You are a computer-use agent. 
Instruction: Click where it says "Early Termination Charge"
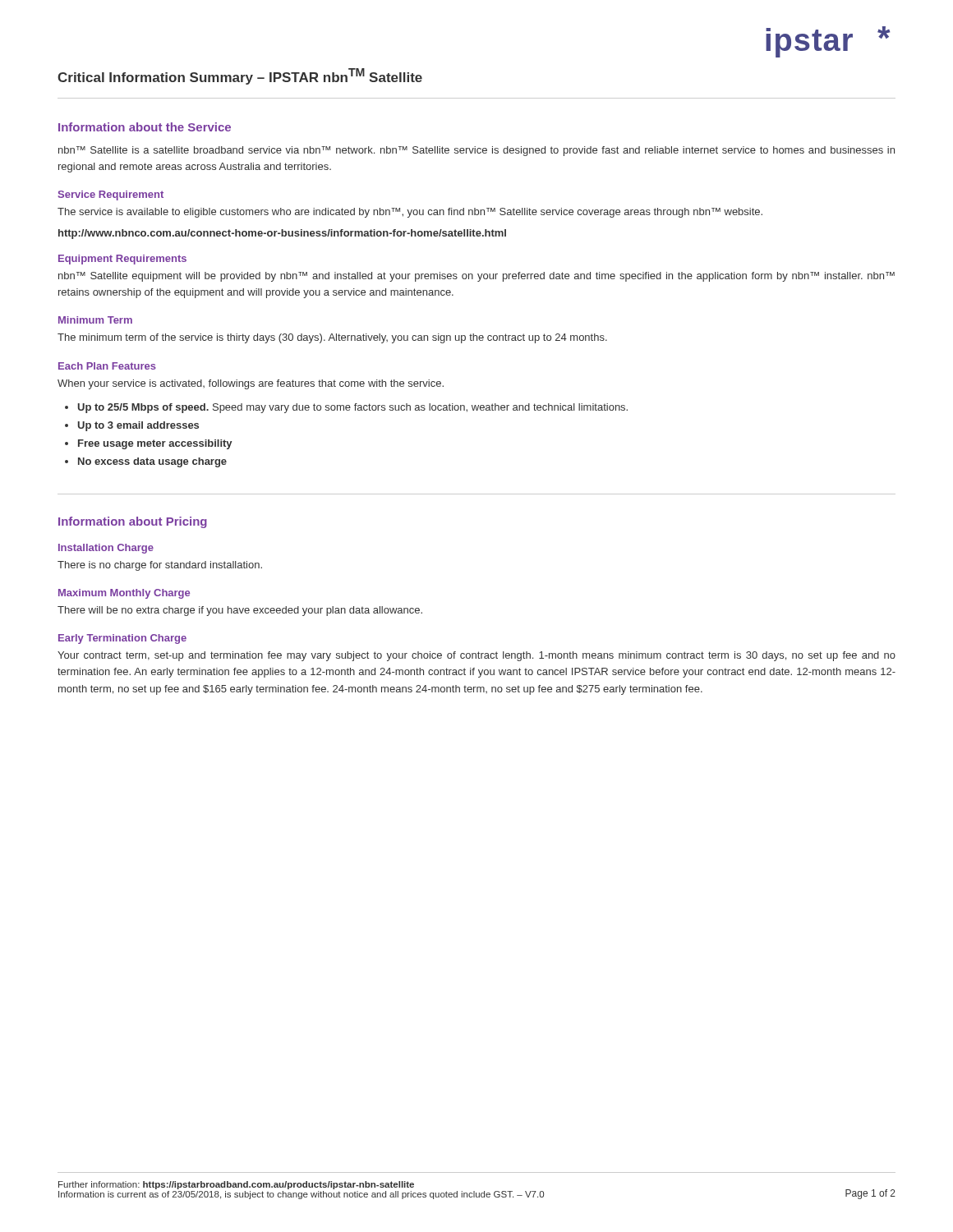coord(122,638)
